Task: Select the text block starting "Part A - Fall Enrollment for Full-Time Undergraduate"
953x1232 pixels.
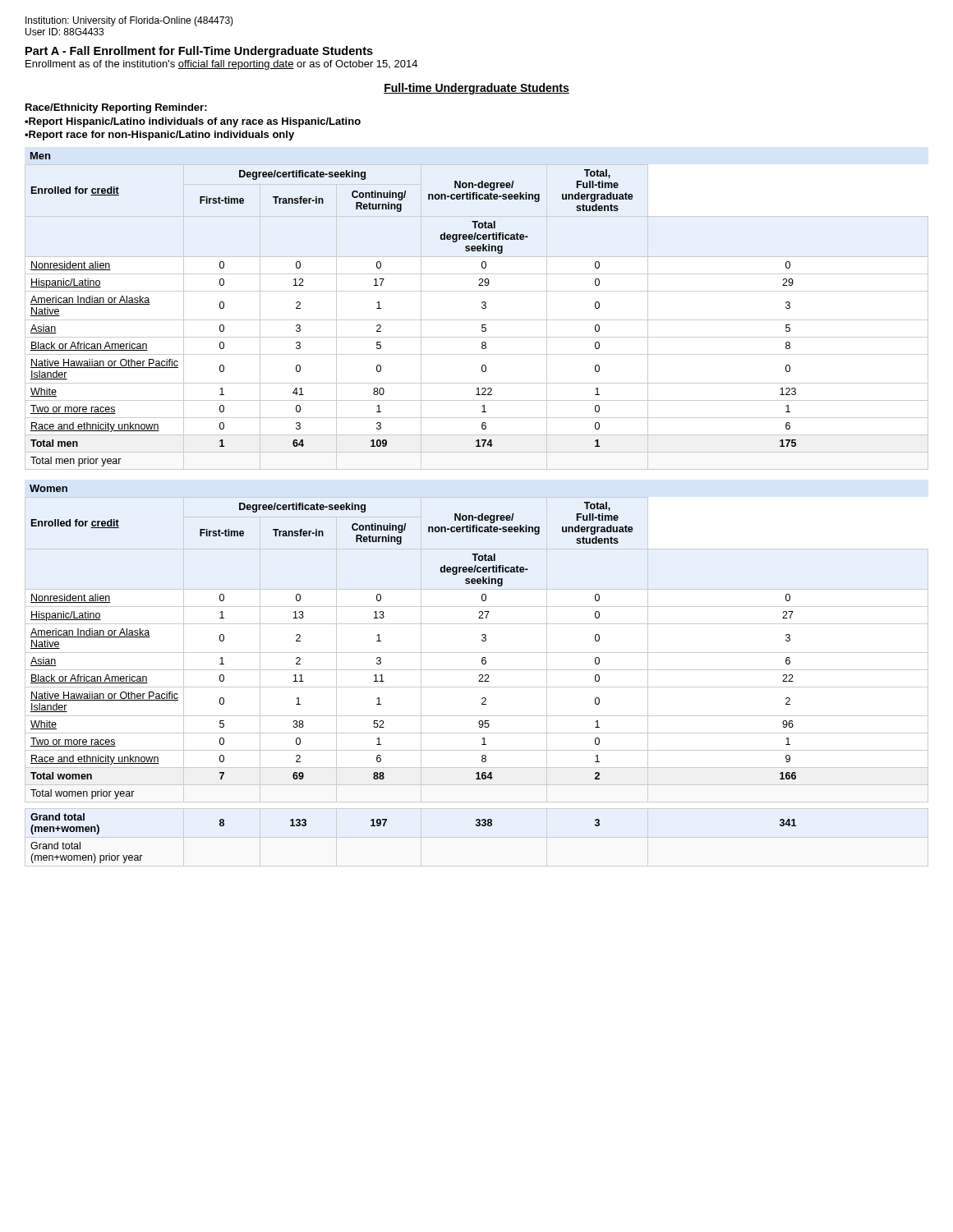Action: coord(199,52)
